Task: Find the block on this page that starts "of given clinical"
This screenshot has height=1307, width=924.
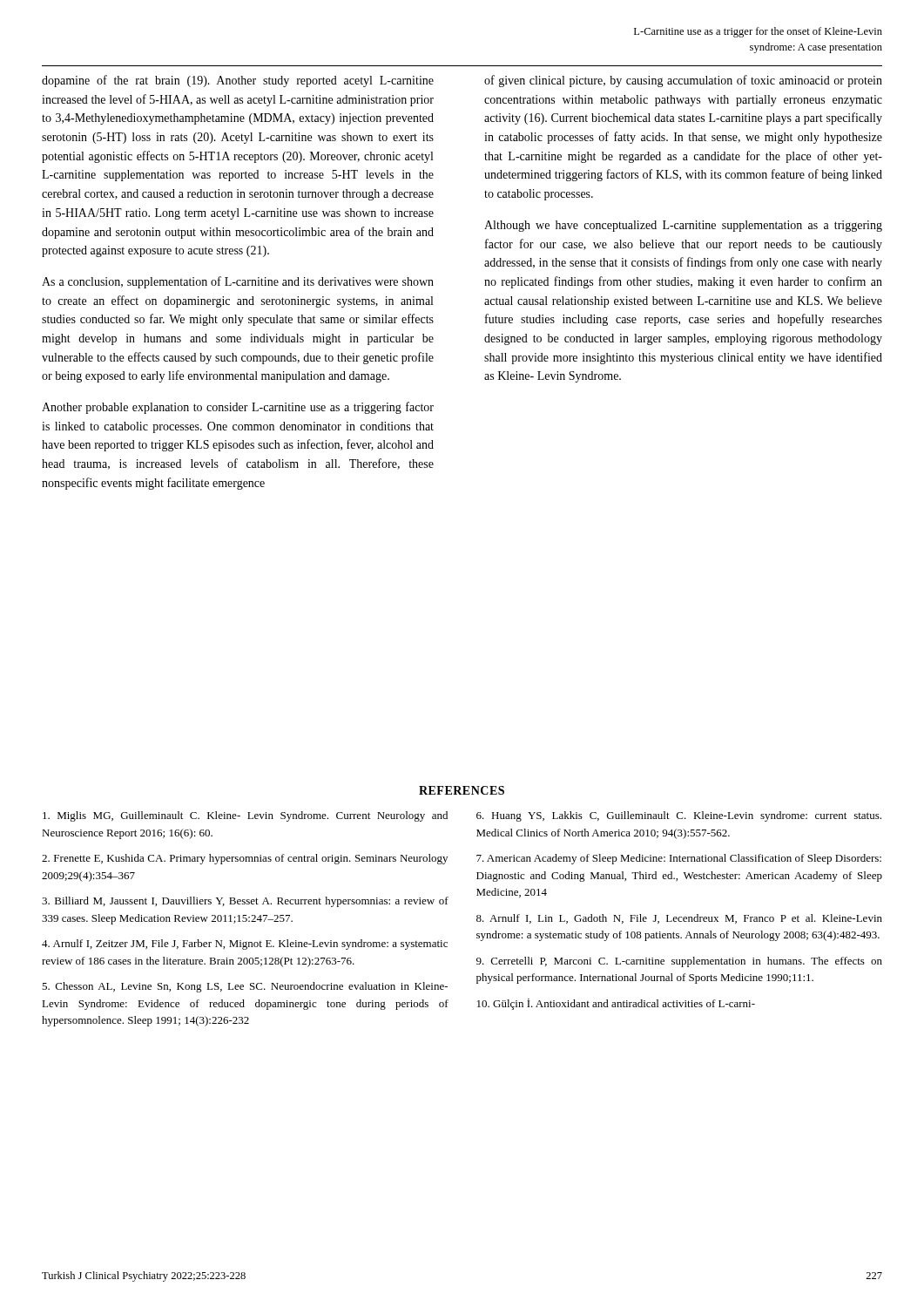Action: [x=683, y=138]
